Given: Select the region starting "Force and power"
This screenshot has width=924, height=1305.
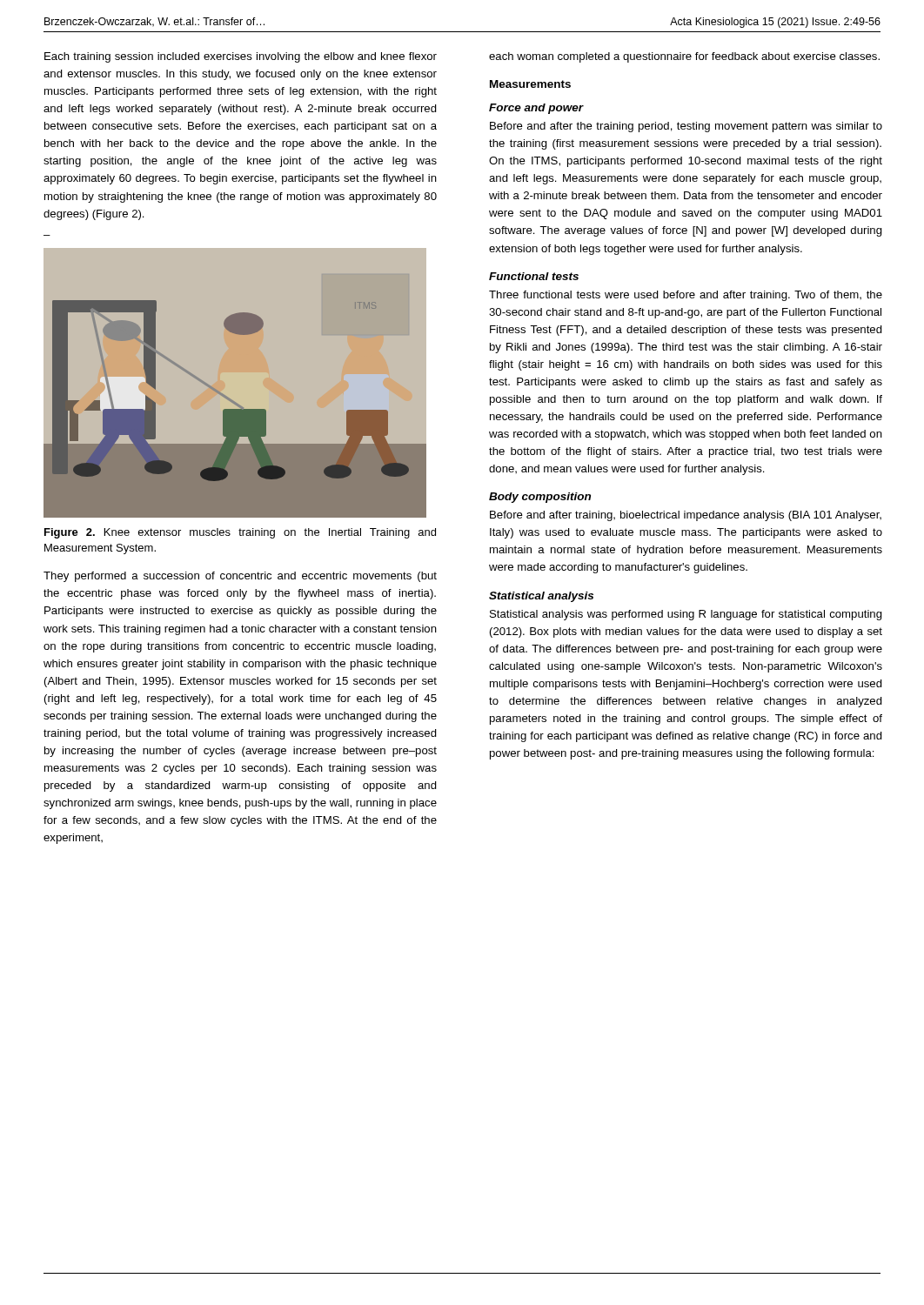Looking at the screenshot, I should [x=536, y=108].
